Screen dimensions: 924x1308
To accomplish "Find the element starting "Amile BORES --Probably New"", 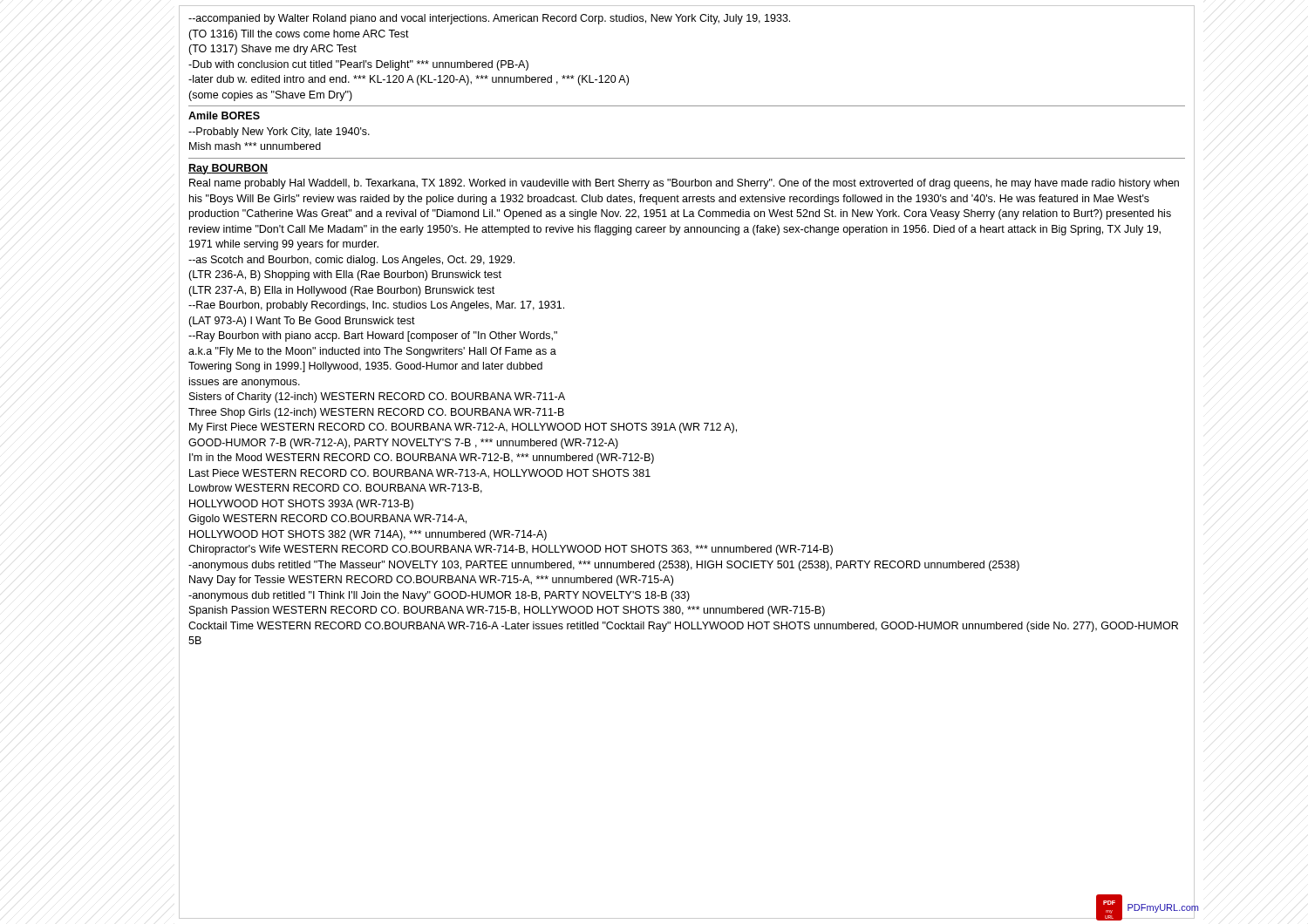I will point(224,116).
